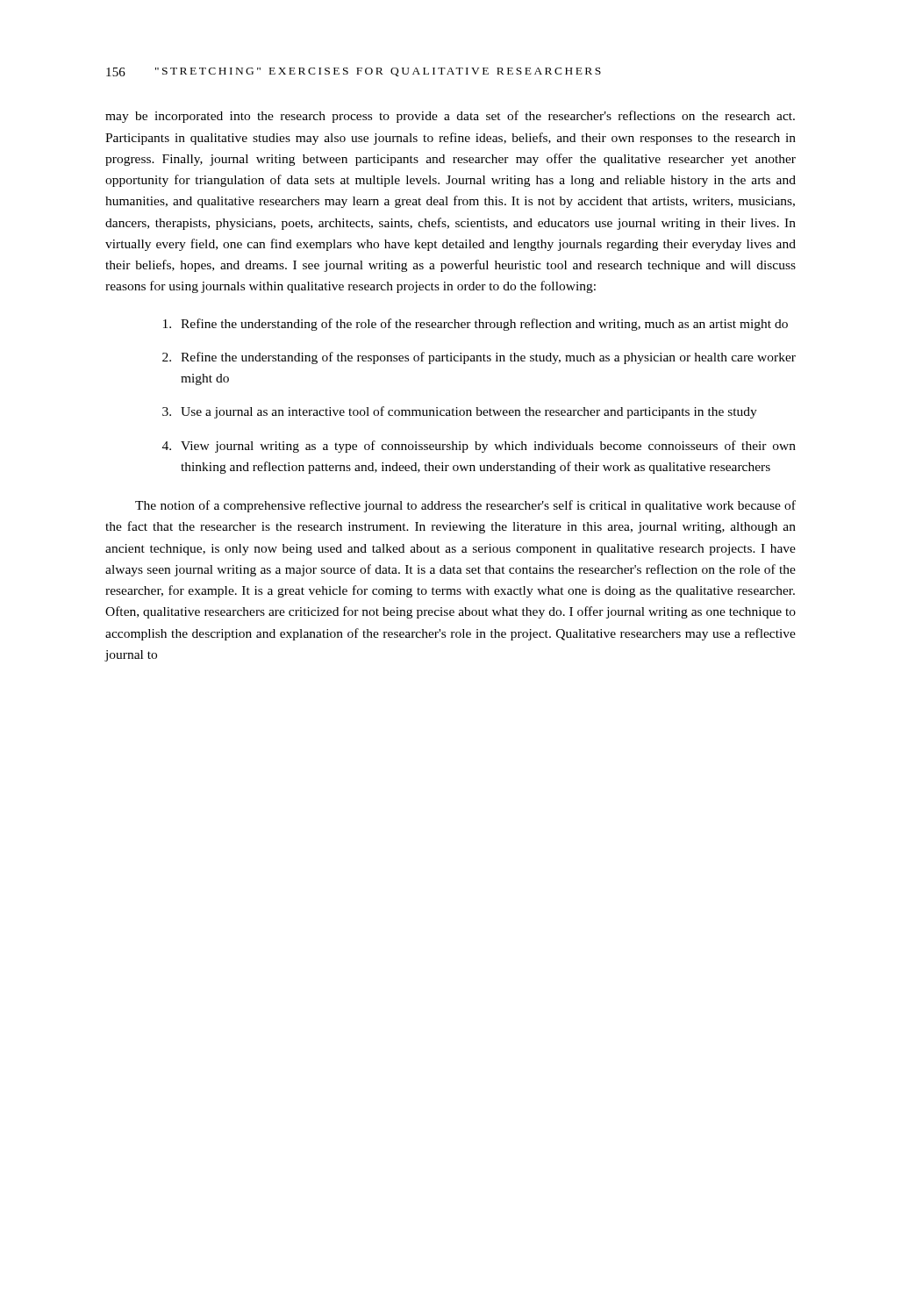Click the passage that begins "The notion of a comprehensive reflective journal"

450,579
